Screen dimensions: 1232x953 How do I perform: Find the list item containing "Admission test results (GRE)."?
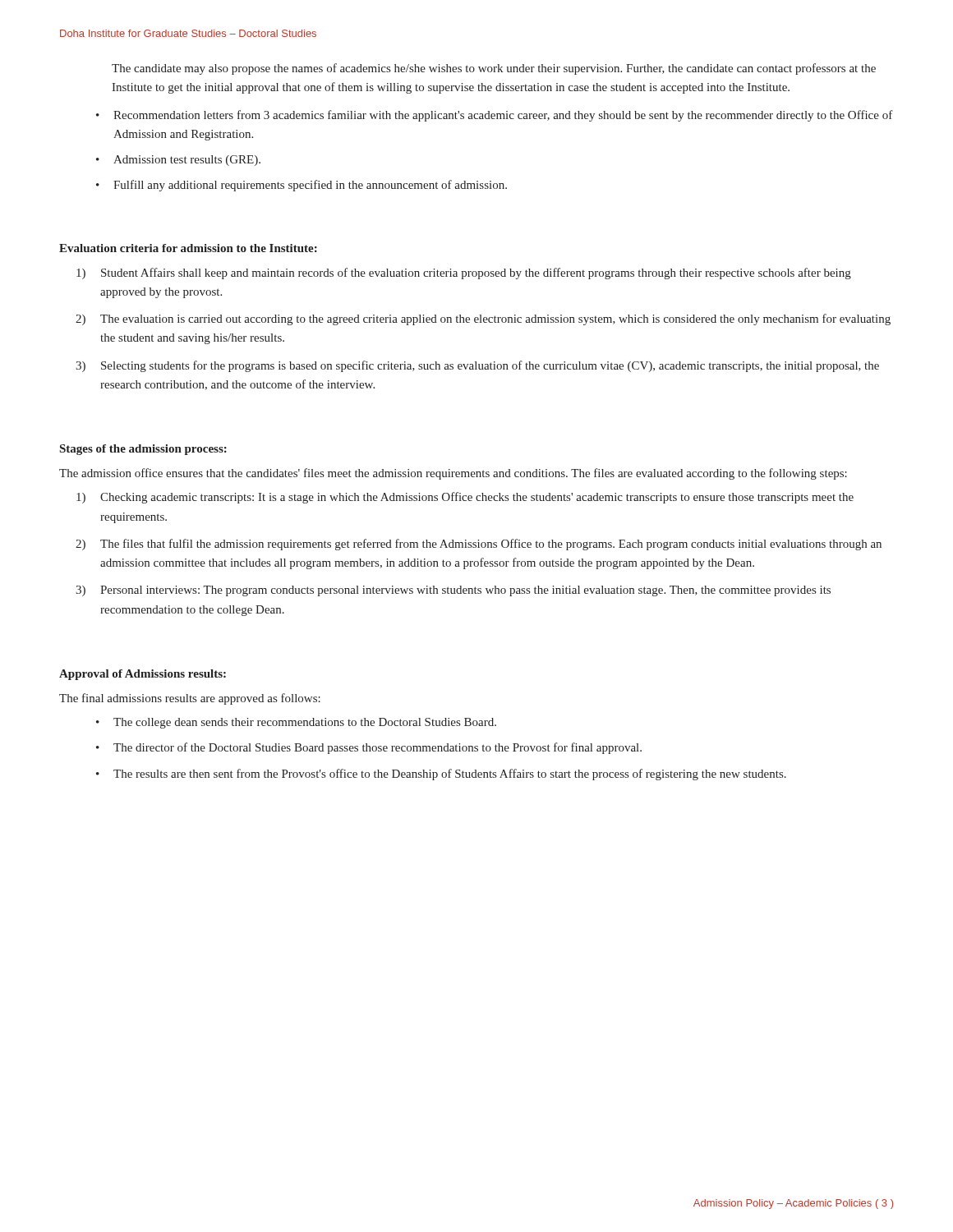(x=187, y=159)
